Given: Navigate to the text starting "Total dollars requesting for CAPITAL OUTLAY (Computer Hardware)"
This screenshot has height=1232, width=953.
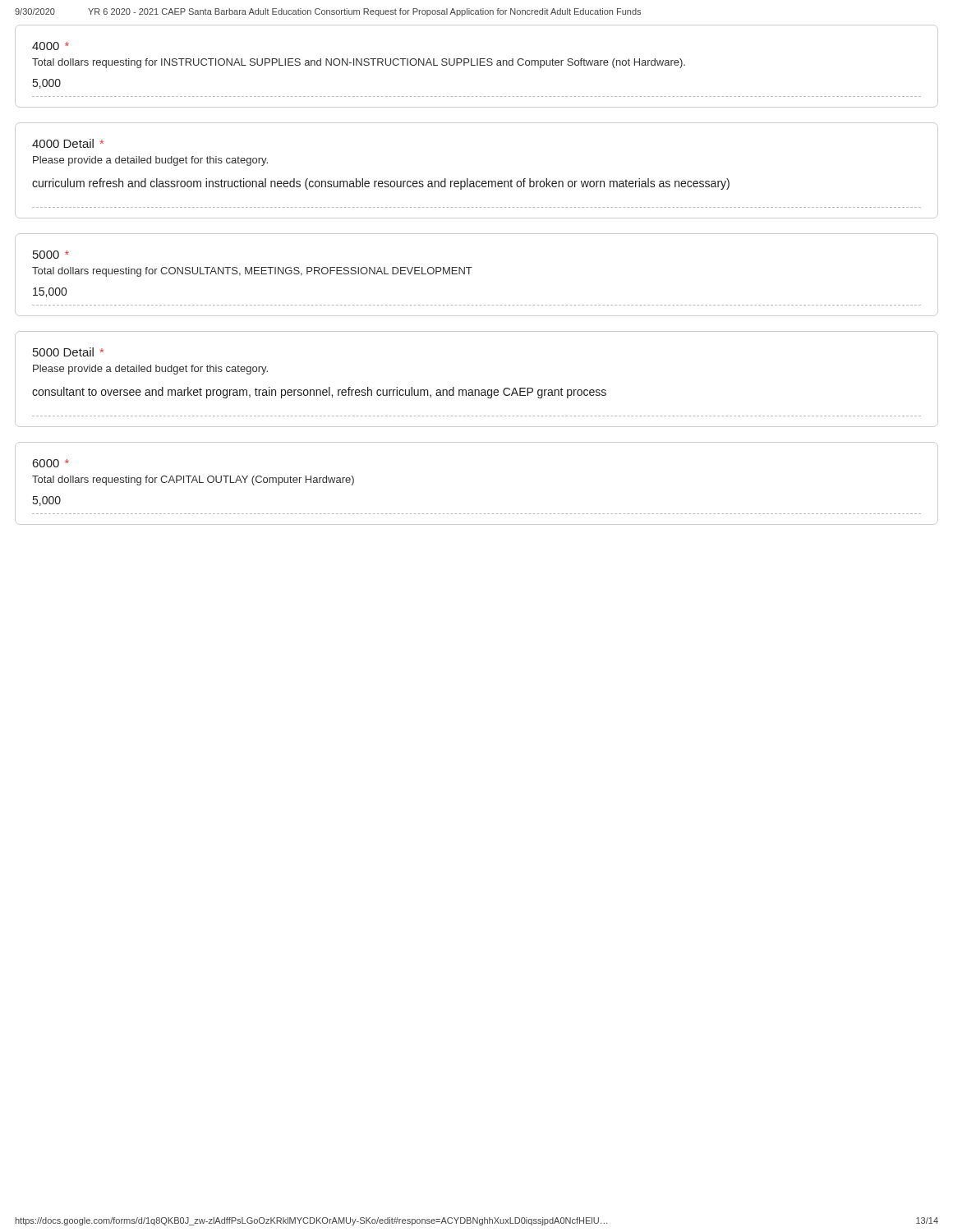Looking at the screenshot, I should click(193, 479).
